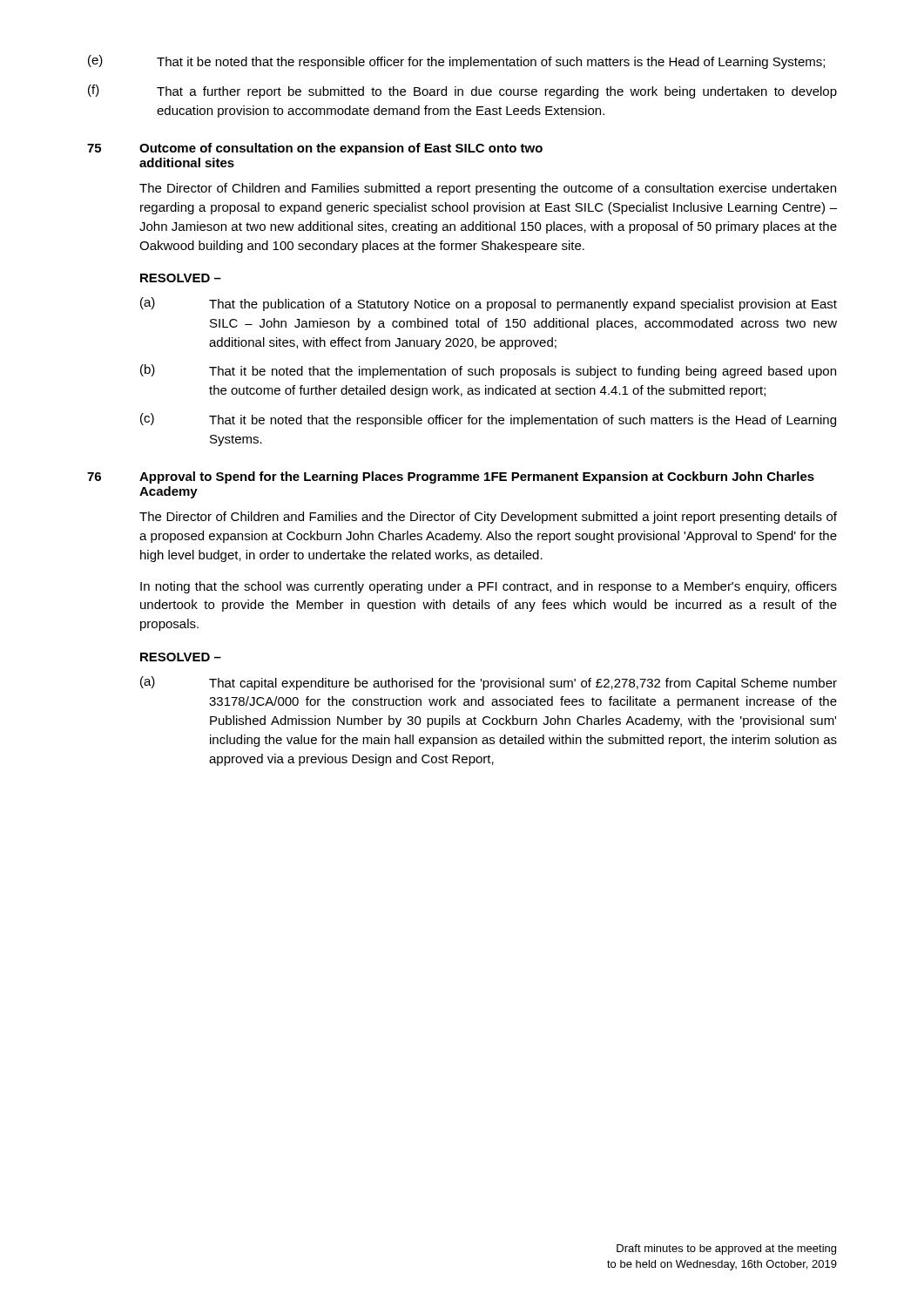
Task: Find the list item that reads "(a) That capital expenditure be authorised"
Action: (x=488, y=720)
